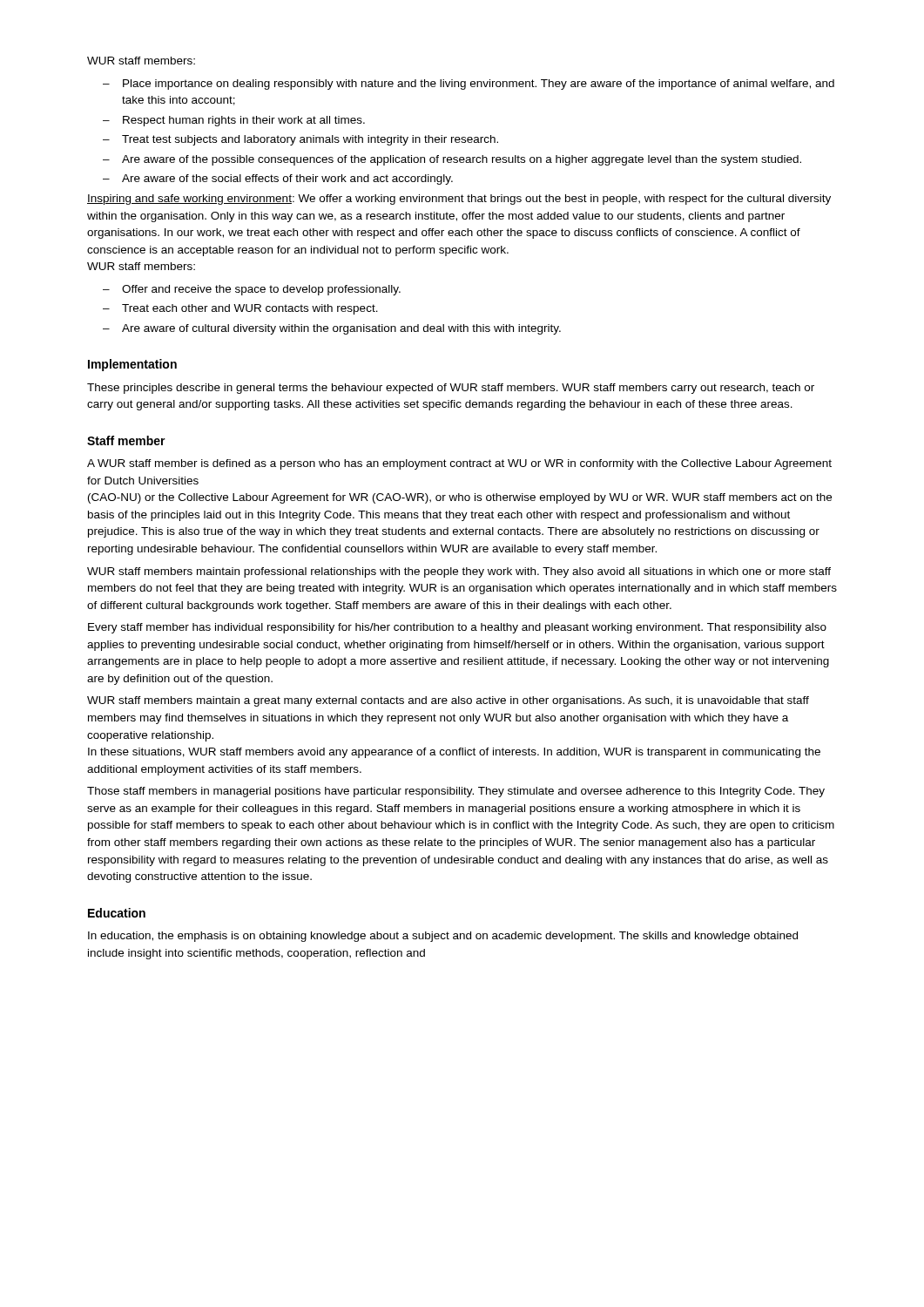Viewport: 924px width, 1307px height.
Task: Point to the text starting "Every staff member has individual responsibility for his/her"
Action: coord(458,653)
